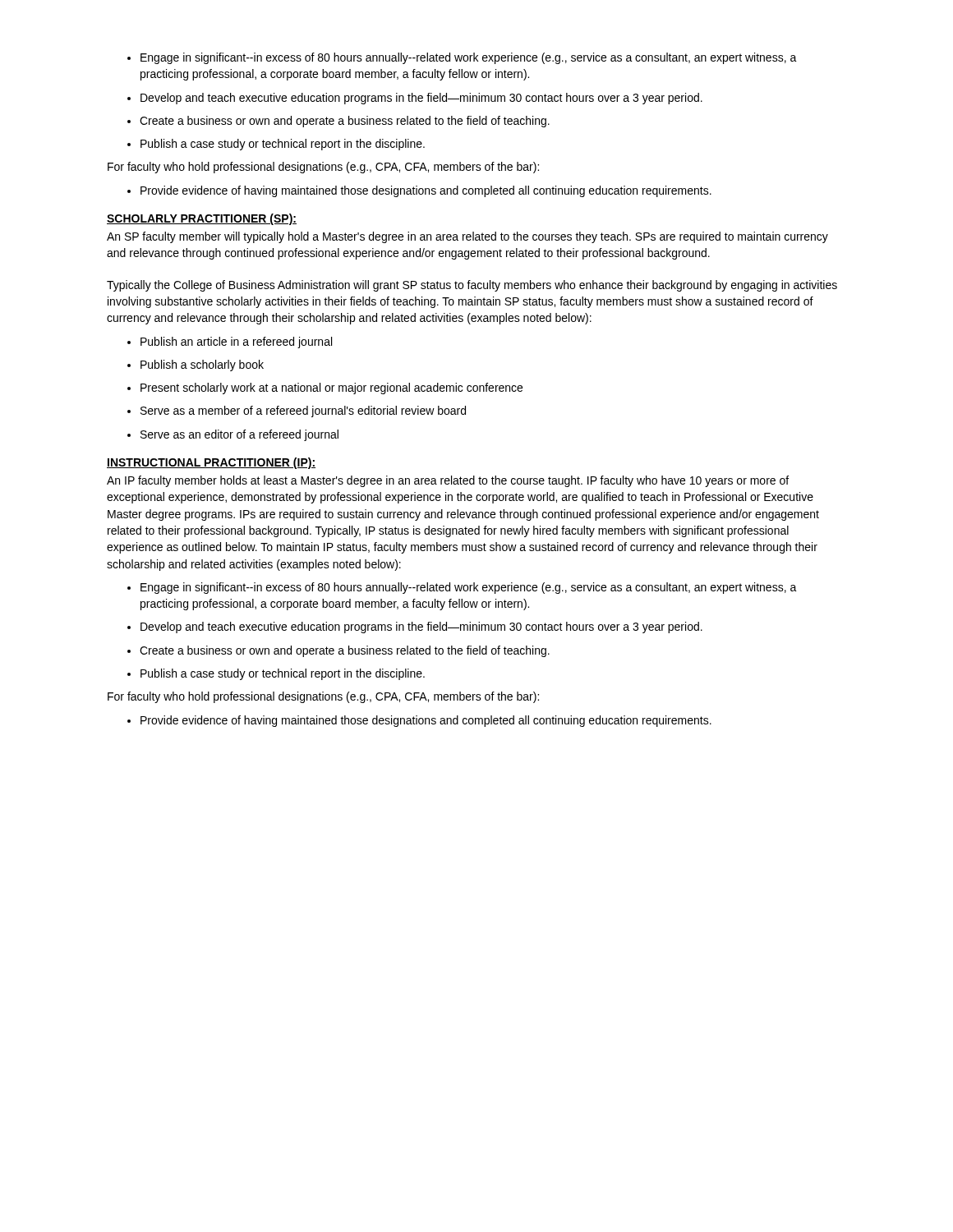
Task: Navigate to the text starting "An SP faculty member will typically"
Action: pyautogui.click(x=467, y=245)
